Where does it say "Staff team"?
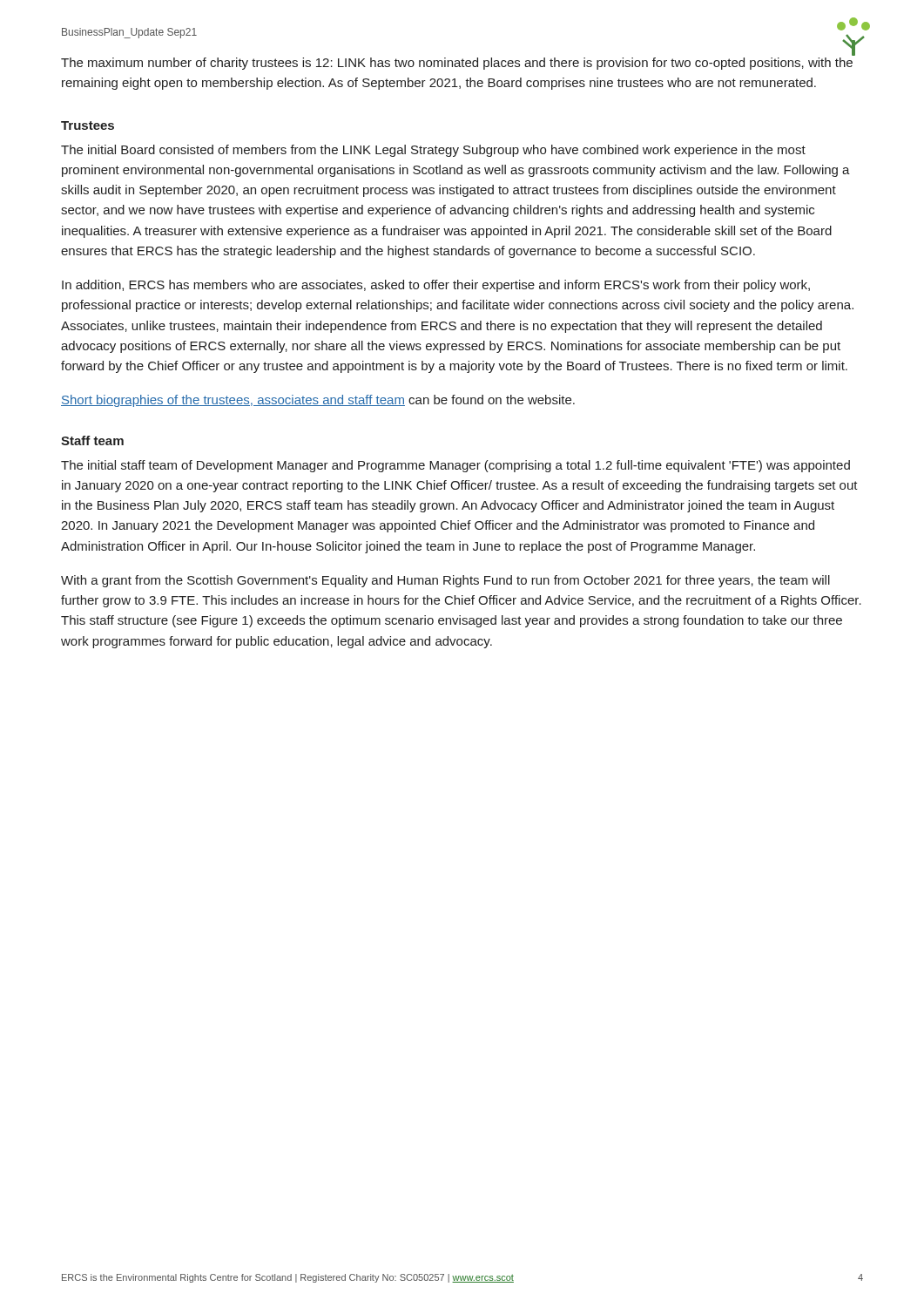924x1307 pixels. (x=93, y=440)
